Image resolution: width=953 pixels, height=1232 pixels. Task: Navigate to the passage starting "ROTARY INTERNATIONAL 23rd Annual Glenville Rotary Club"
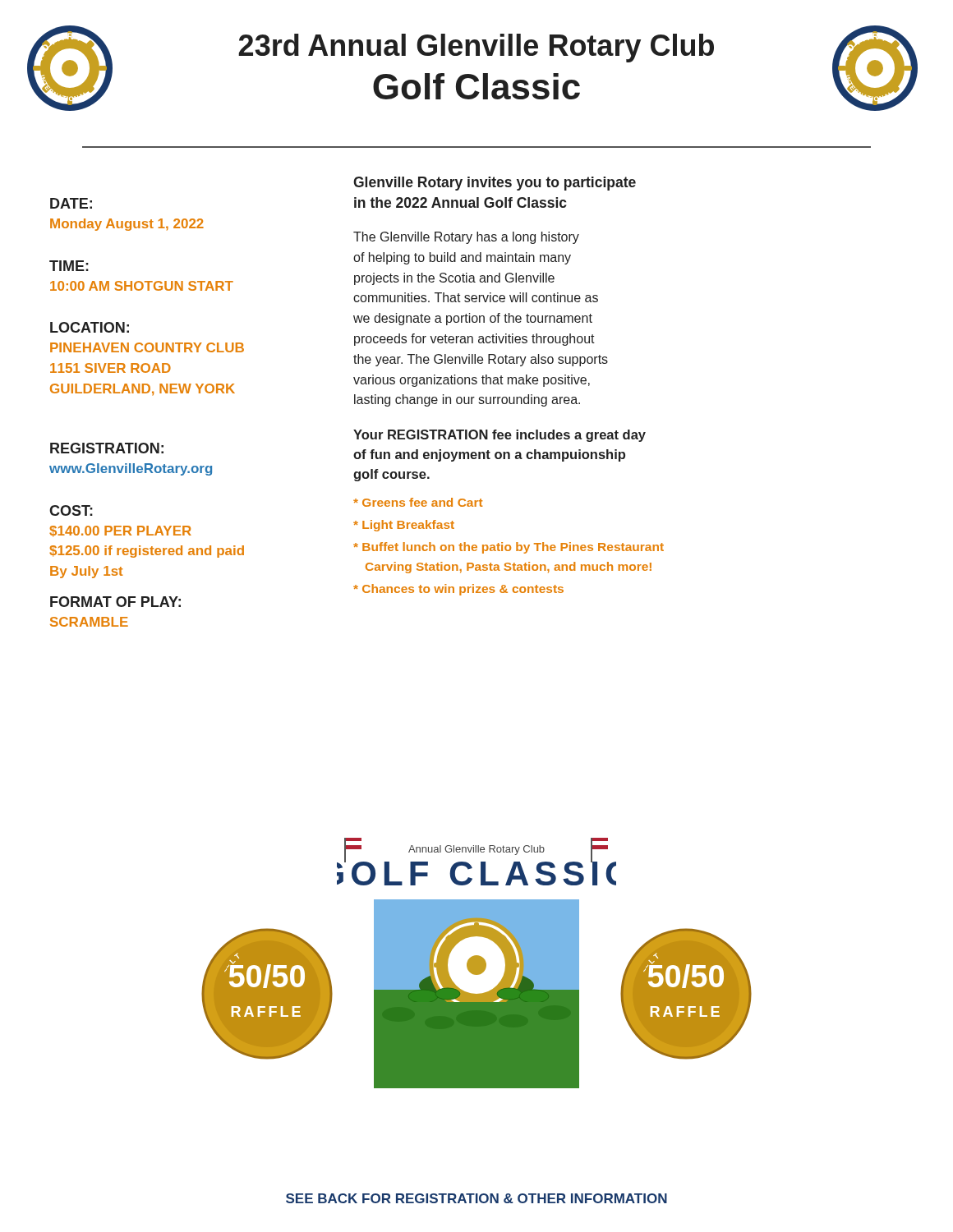(476, 68)
